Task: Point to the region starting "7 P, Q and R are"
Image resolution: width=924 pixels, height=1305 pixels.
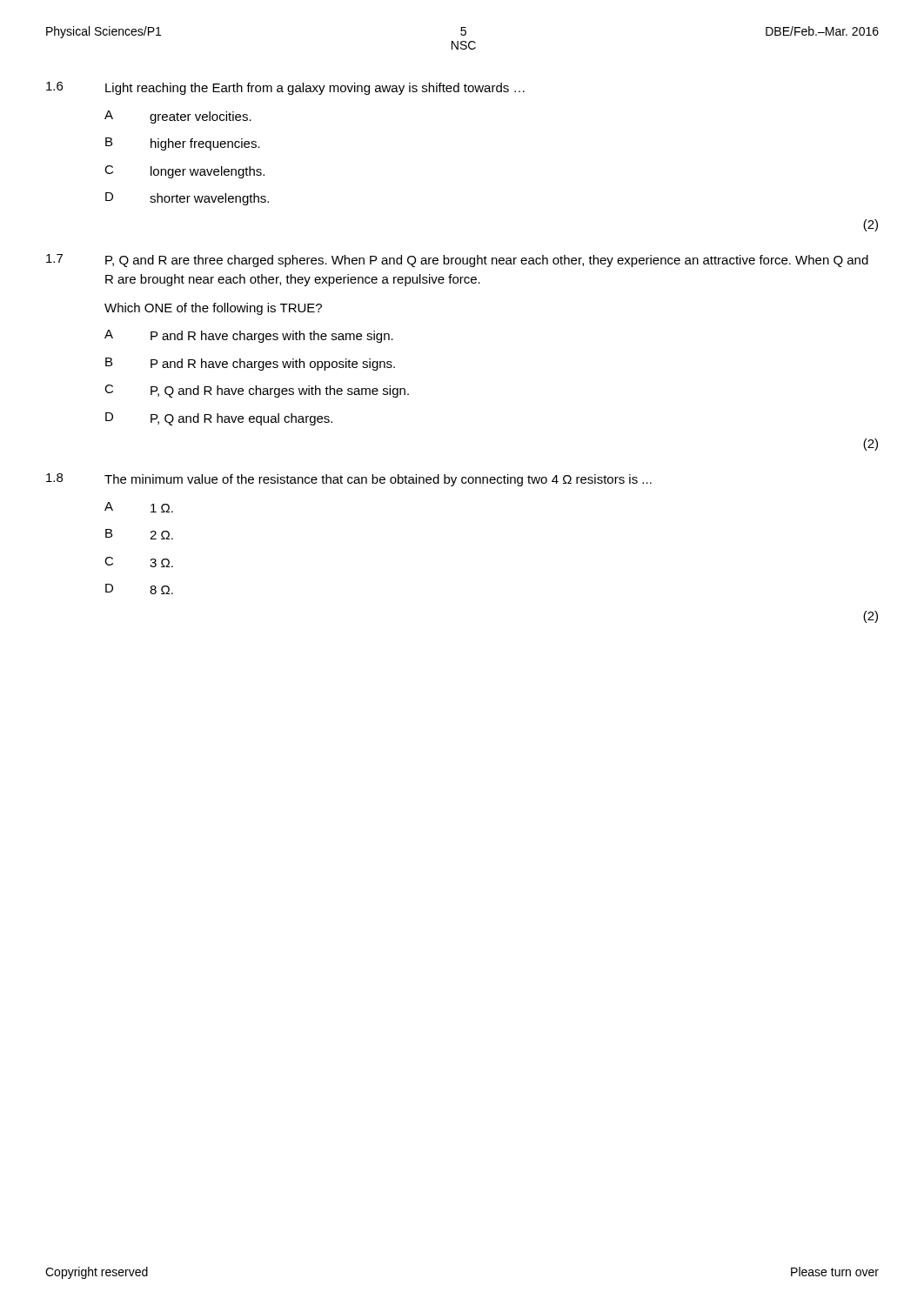Action: [457, 261]
